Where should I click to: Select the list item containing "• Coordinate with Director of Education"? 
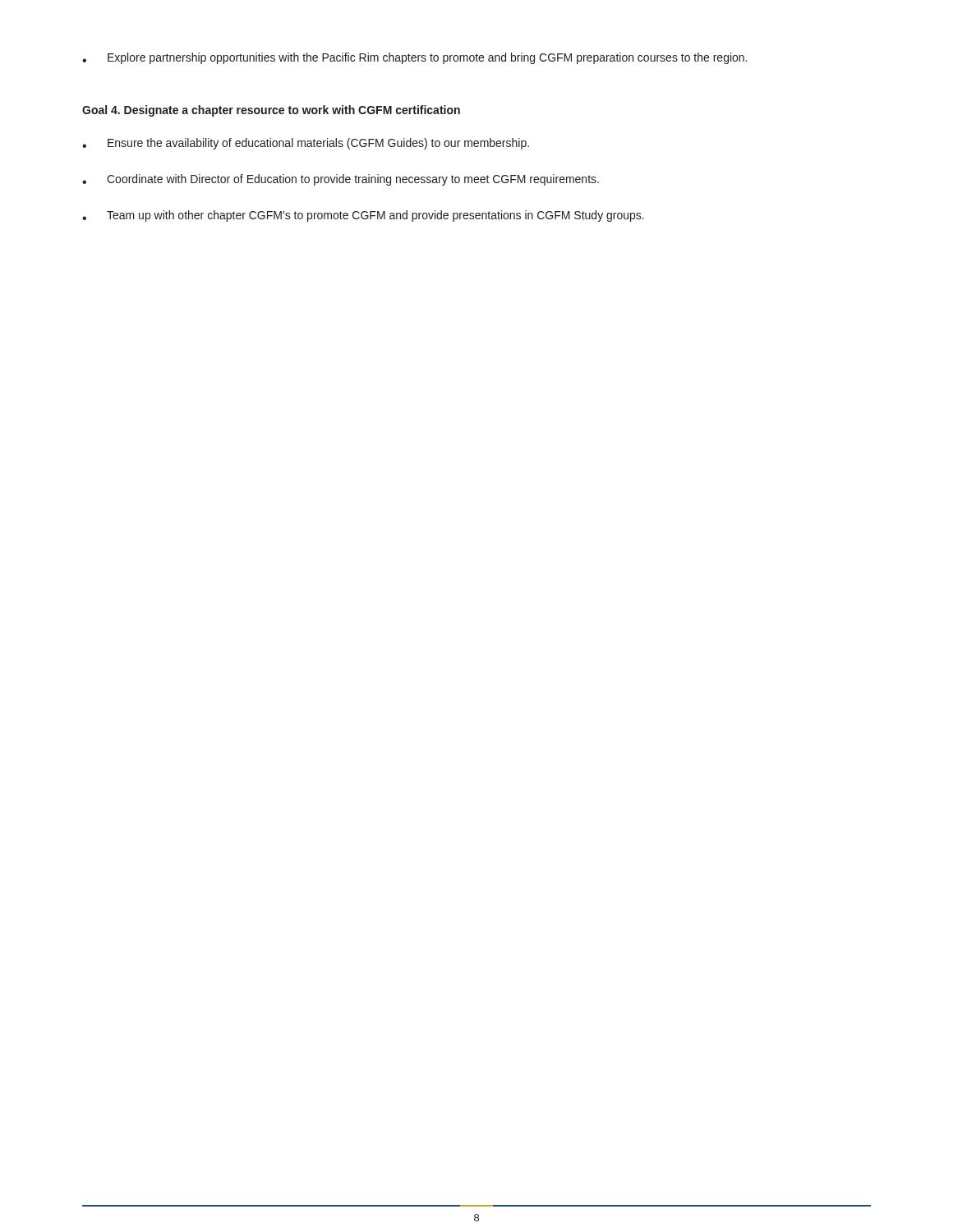click(476, 182)
